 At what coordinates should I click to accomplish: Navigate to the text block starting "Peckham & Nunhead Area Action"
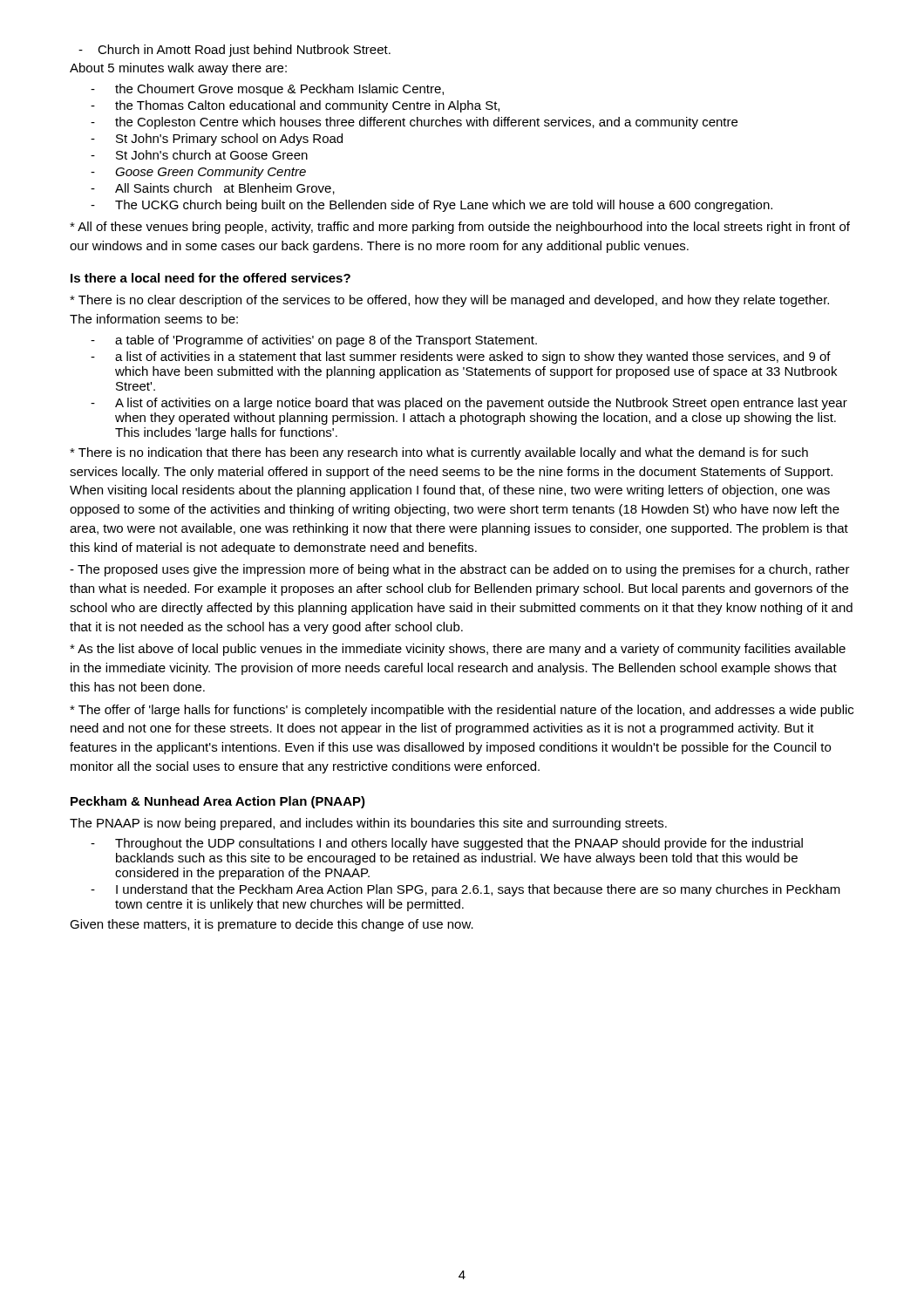coord(218,800)
